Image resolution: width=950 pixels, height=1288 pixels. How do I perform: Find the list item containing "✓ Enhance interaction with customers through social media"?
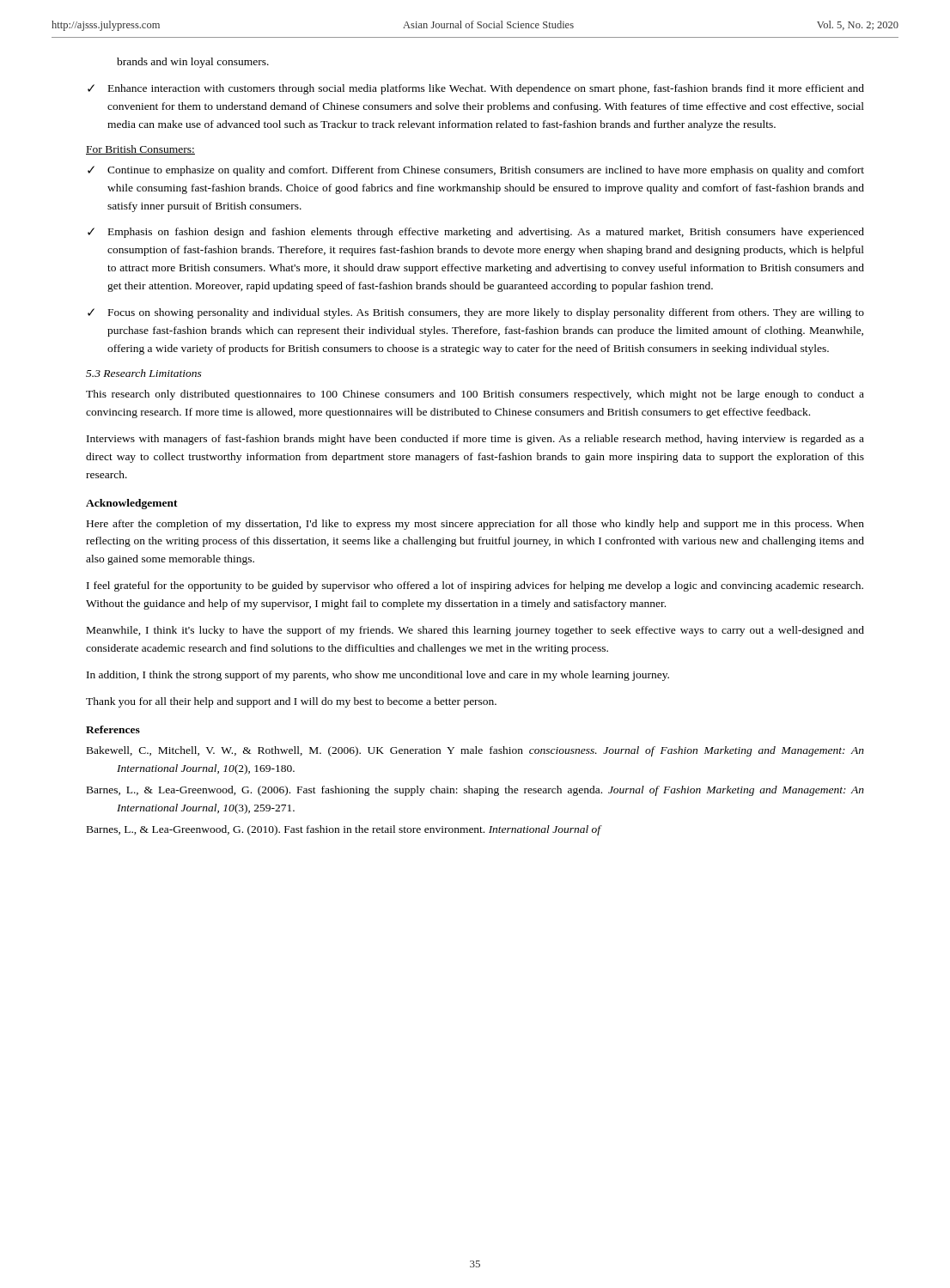coord(475,107)
